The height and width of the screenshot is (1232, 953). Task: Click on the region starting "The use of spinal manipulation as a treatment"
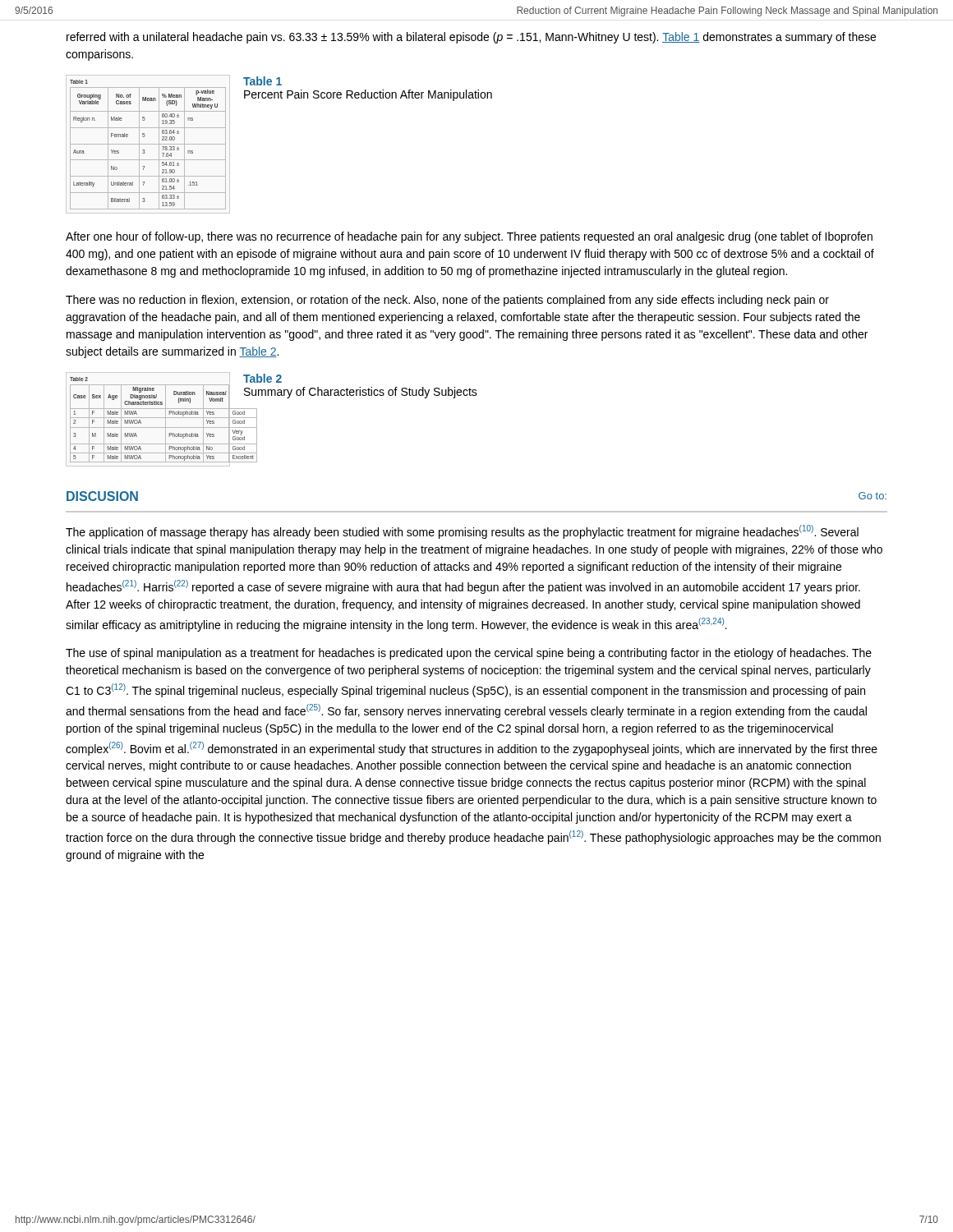coord(474,754)
